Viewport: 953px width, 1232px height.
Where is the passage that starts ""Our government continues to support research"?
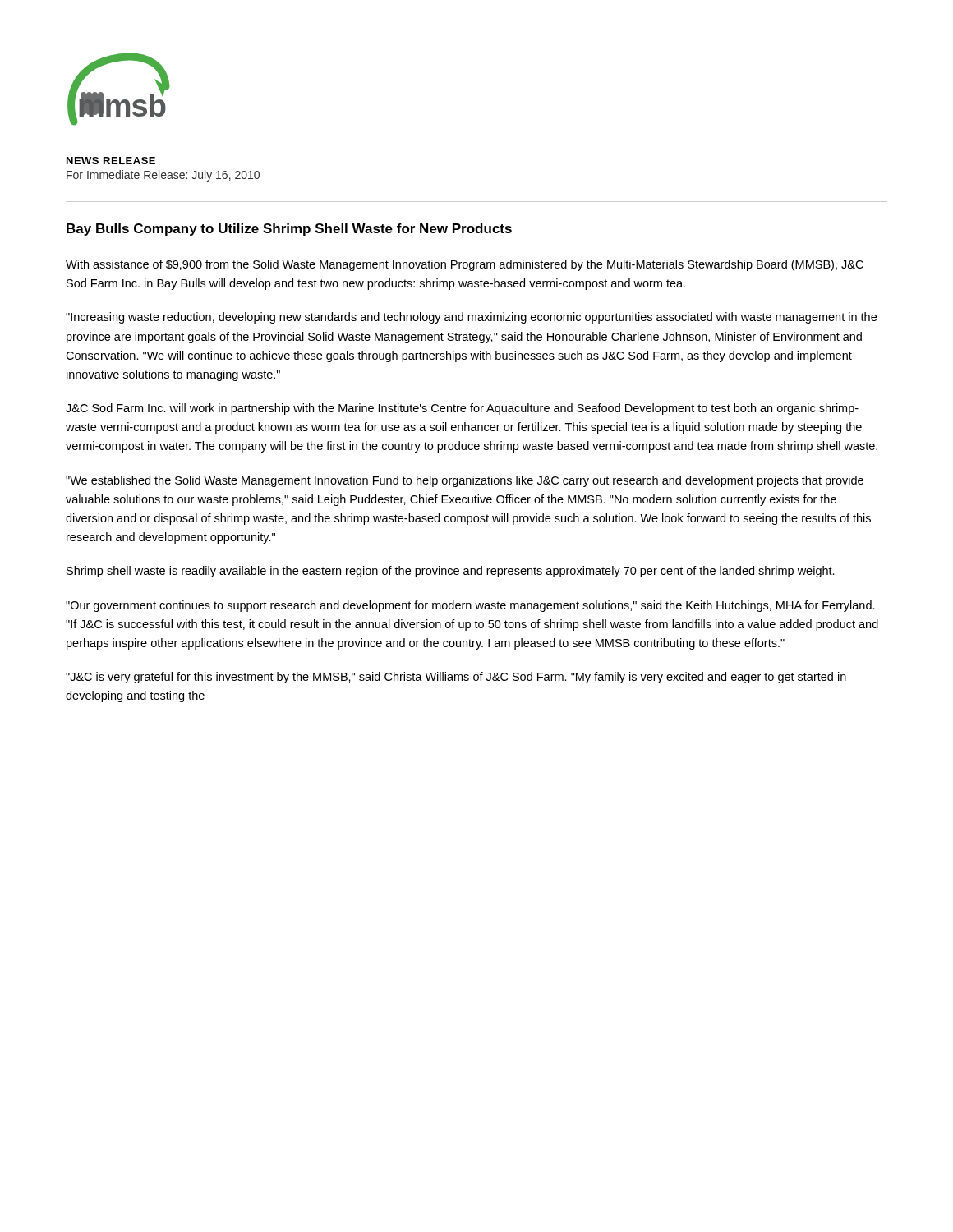point(472,624)
